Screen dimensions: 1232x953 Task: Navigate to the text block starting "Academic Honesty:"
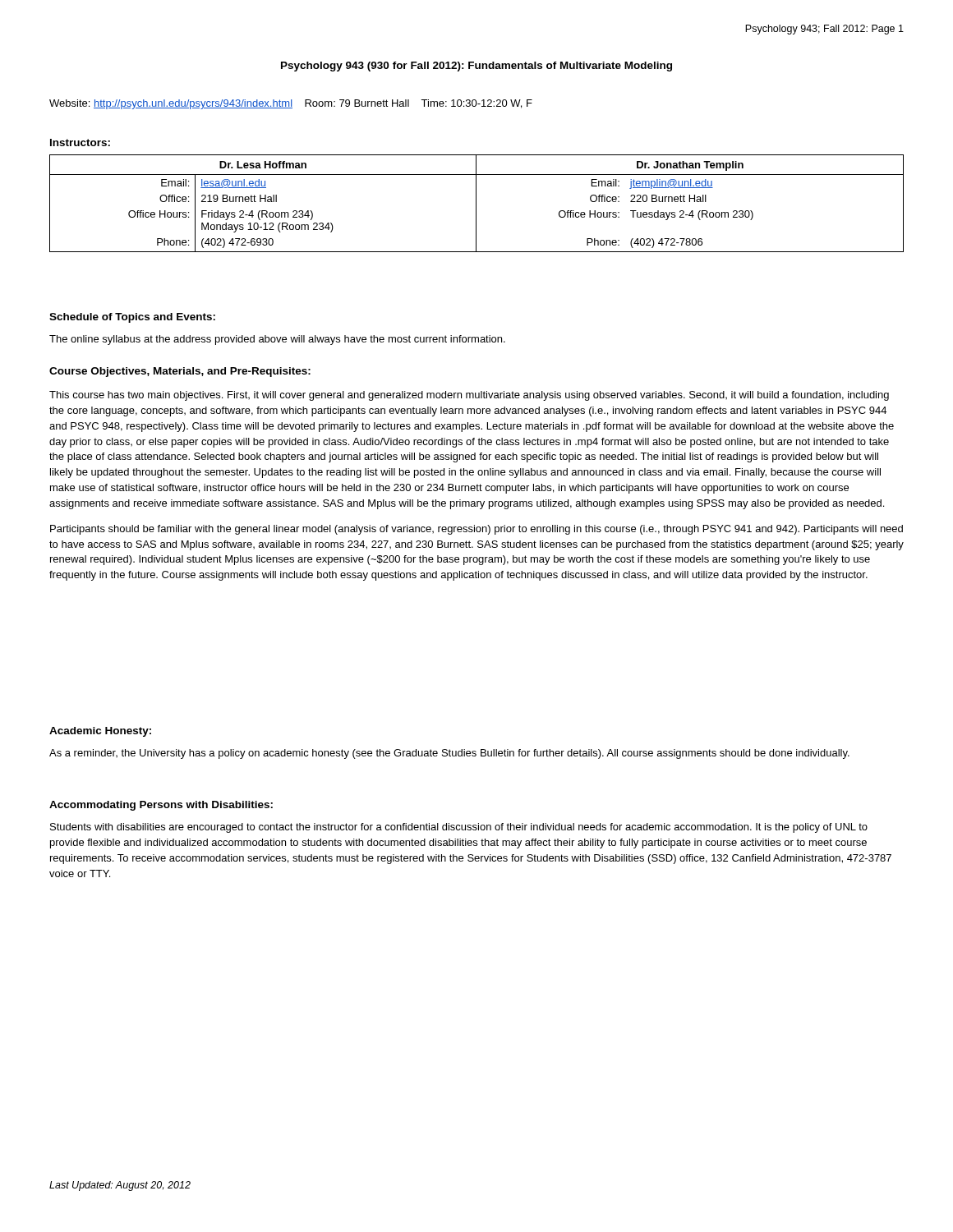(101, 731)
